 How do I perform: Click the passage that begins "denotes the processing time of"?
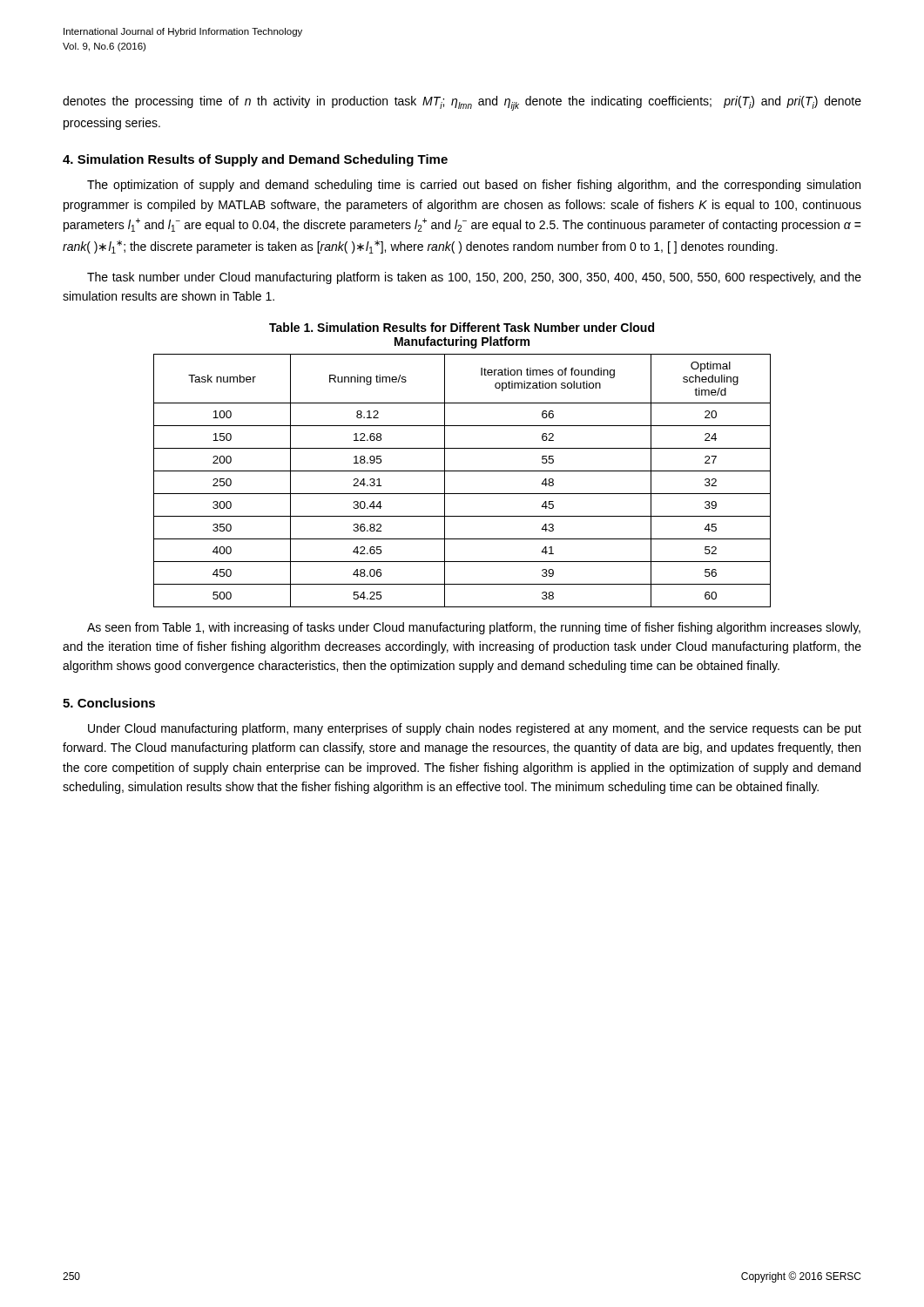[x=462, y=112]
